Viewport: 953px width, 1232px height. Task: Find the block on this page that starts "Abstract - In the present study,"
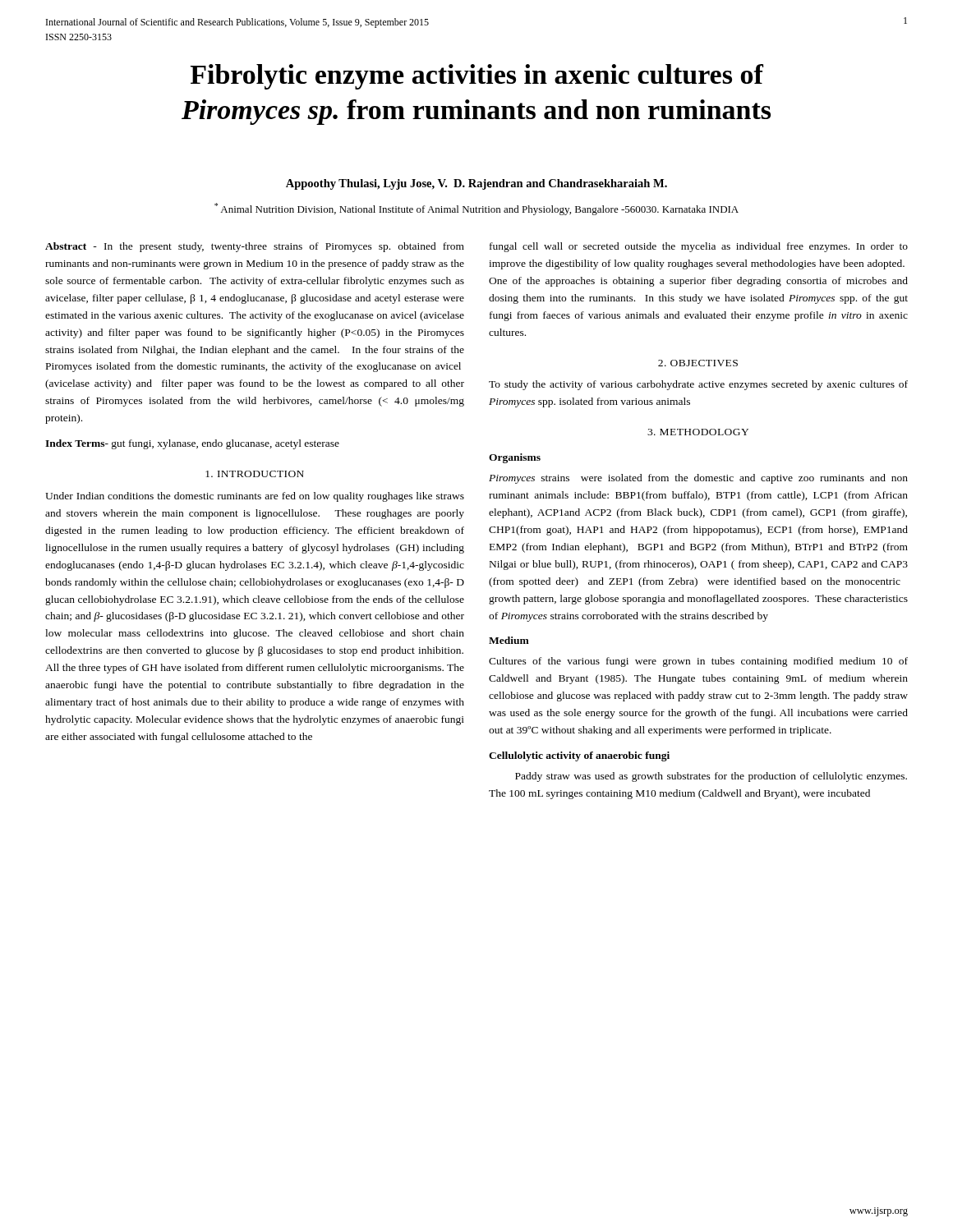(x=255, y=332)
